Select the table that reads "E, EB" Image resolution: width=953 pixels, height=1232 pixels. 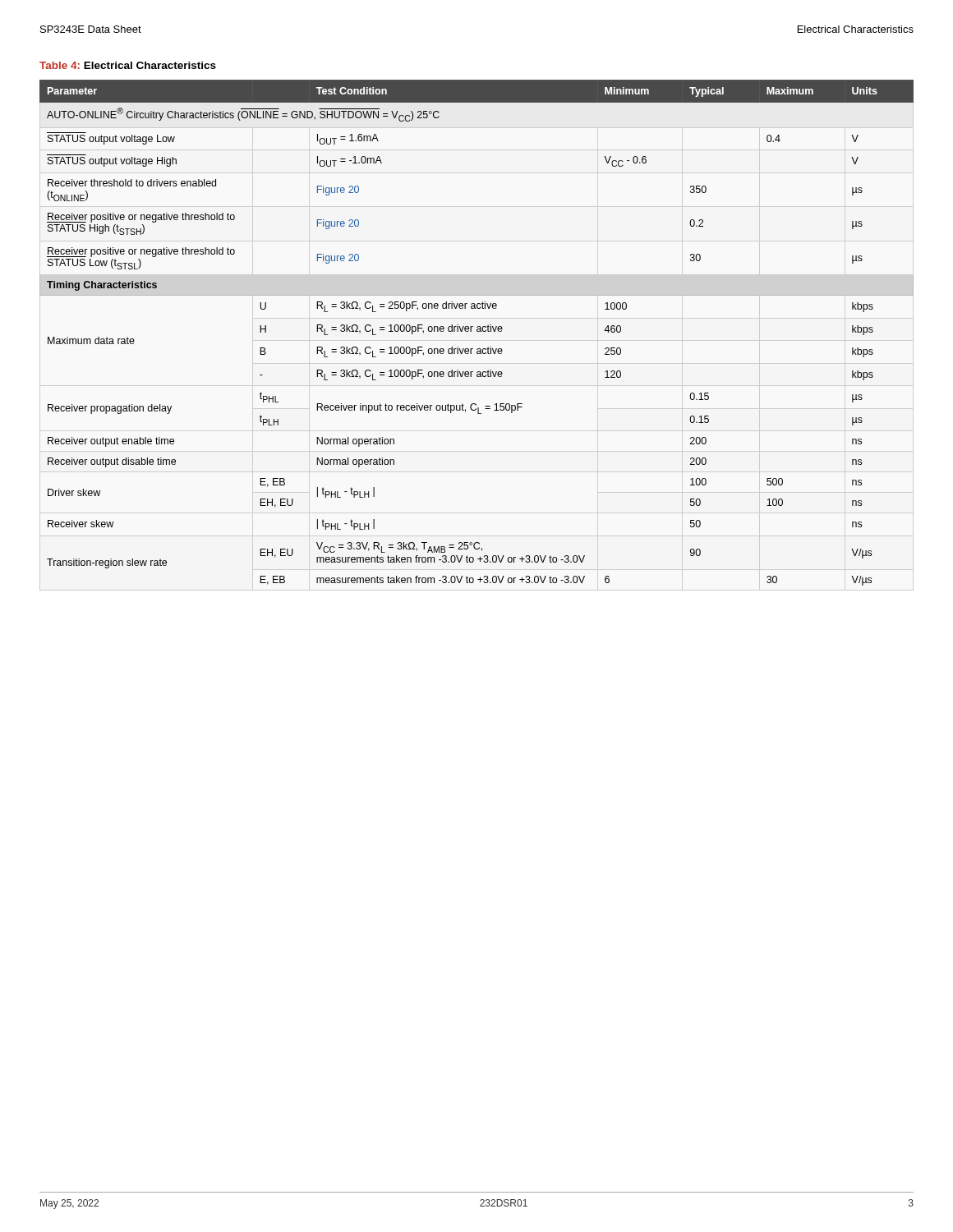pyautogui.click(x=476, y=335)
